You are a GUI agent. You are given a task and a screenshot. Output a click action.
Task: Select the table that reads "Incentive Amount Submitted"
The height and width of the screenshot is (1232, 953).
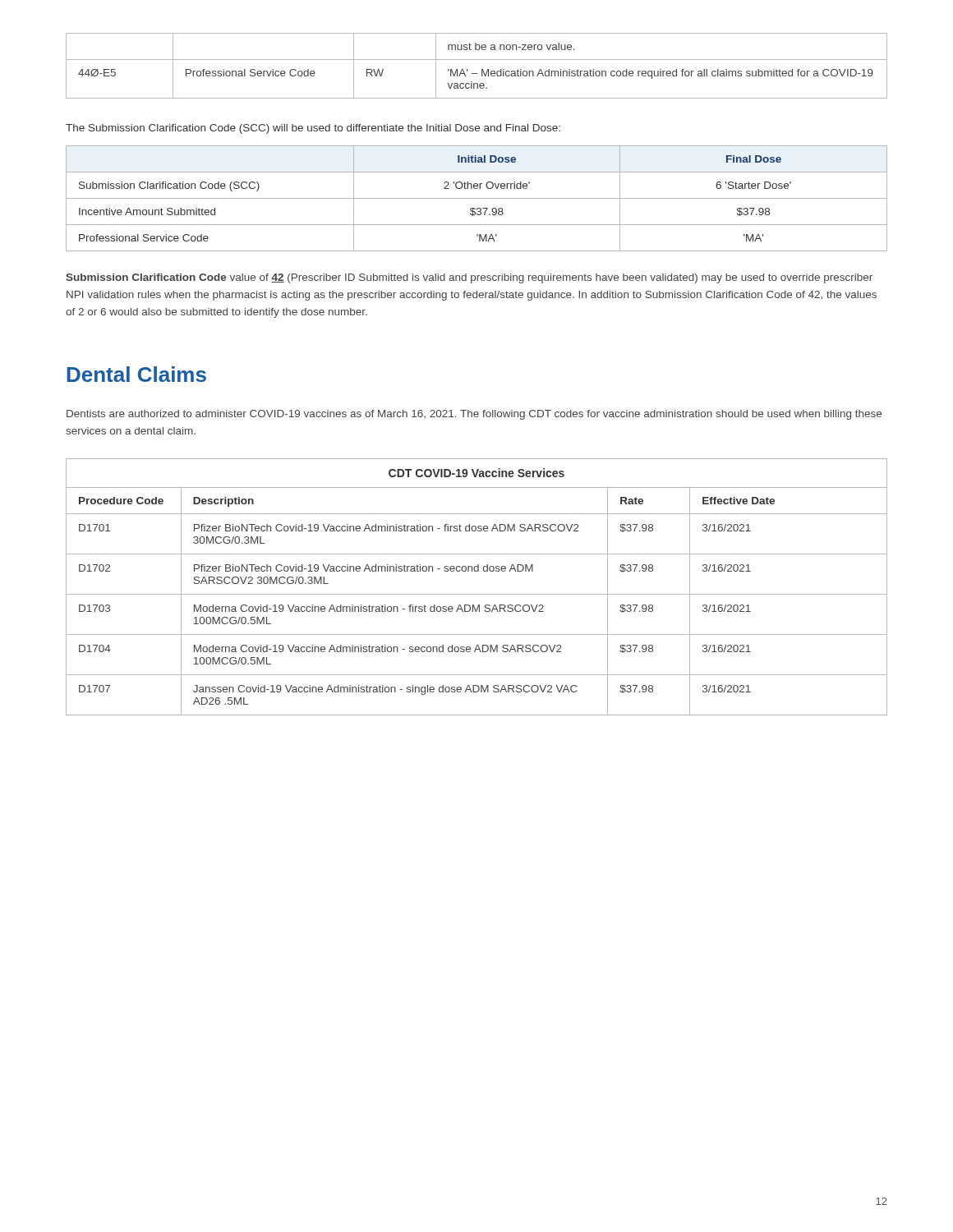point(476,198)
